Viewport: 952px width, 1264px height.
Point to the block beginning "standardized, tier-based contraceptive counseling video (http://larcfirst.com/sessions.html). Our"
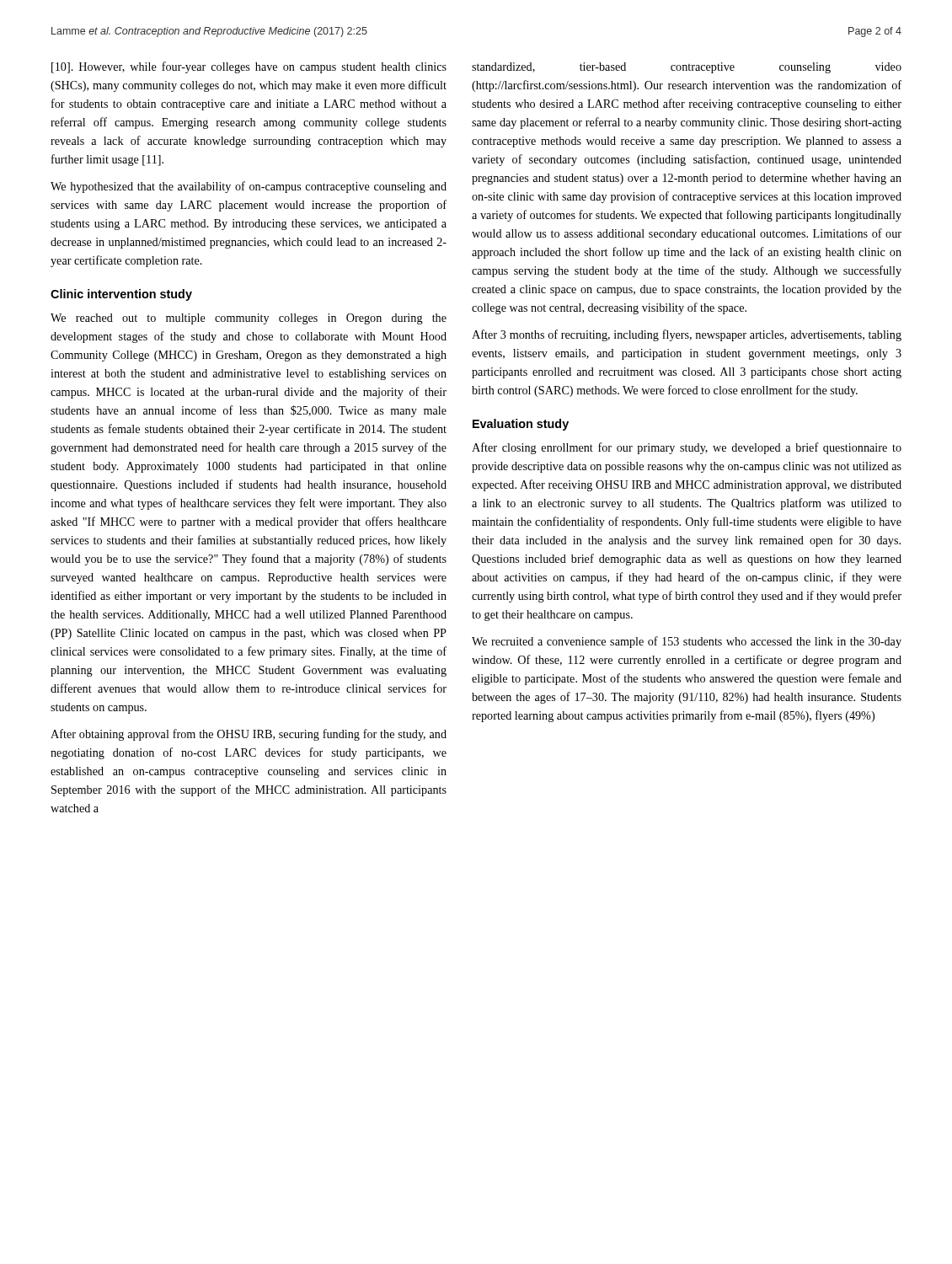(x=687, y=187)
